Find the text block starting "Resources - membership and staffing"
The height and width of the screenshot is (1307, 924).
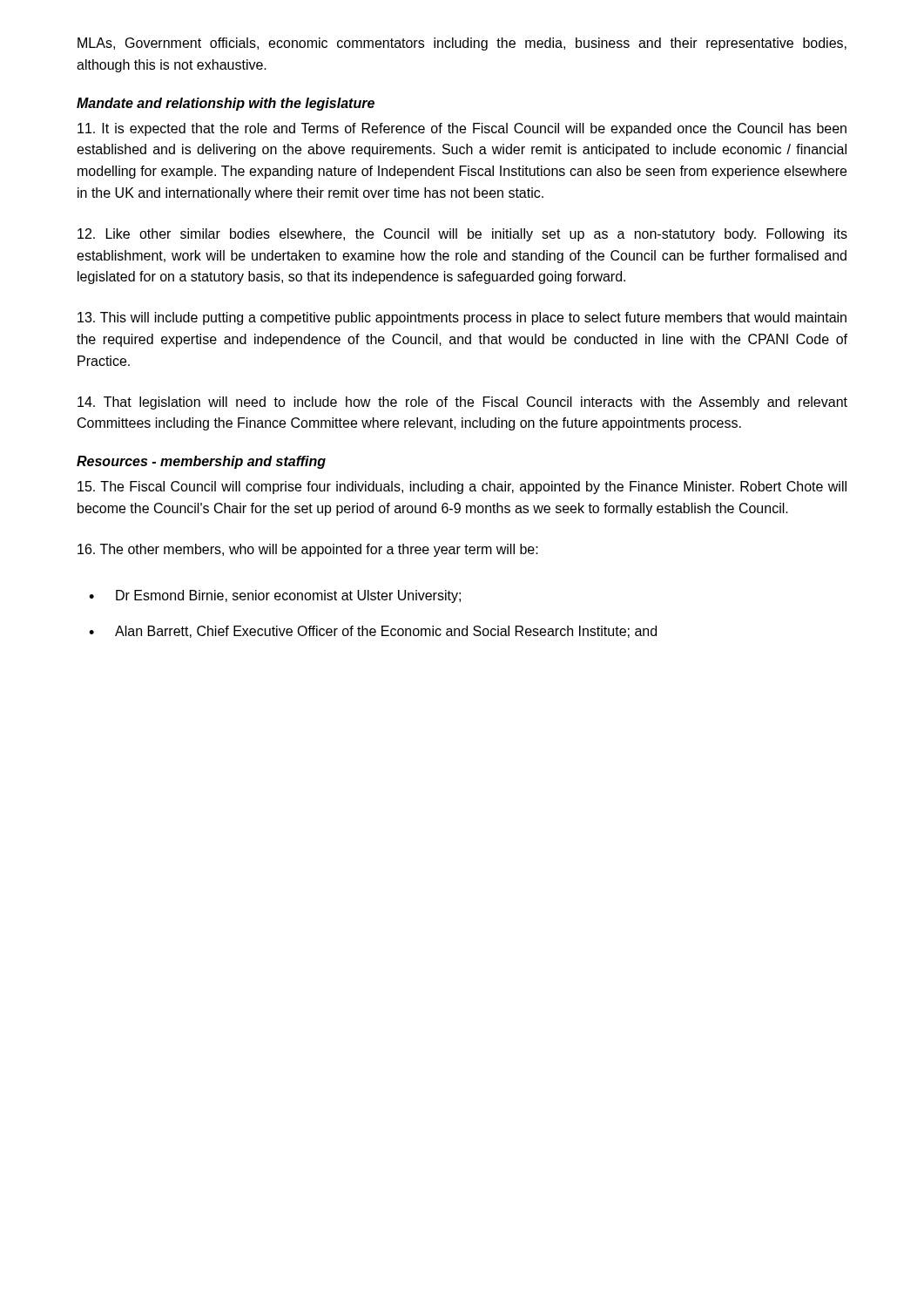pos(201,462)
